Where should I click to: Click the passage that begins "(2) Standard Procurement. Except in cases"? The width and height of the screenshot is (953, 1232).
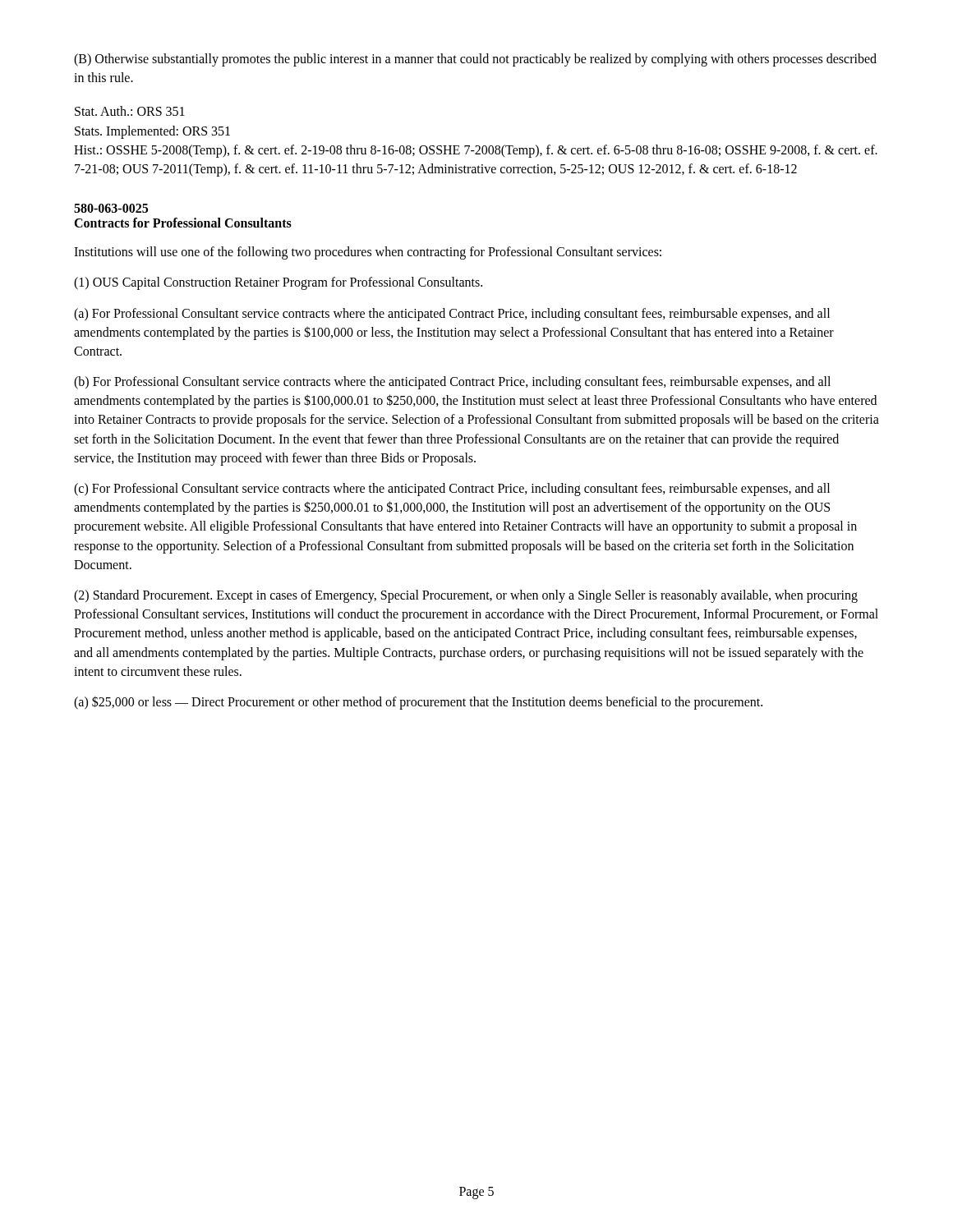click(476, 633)
